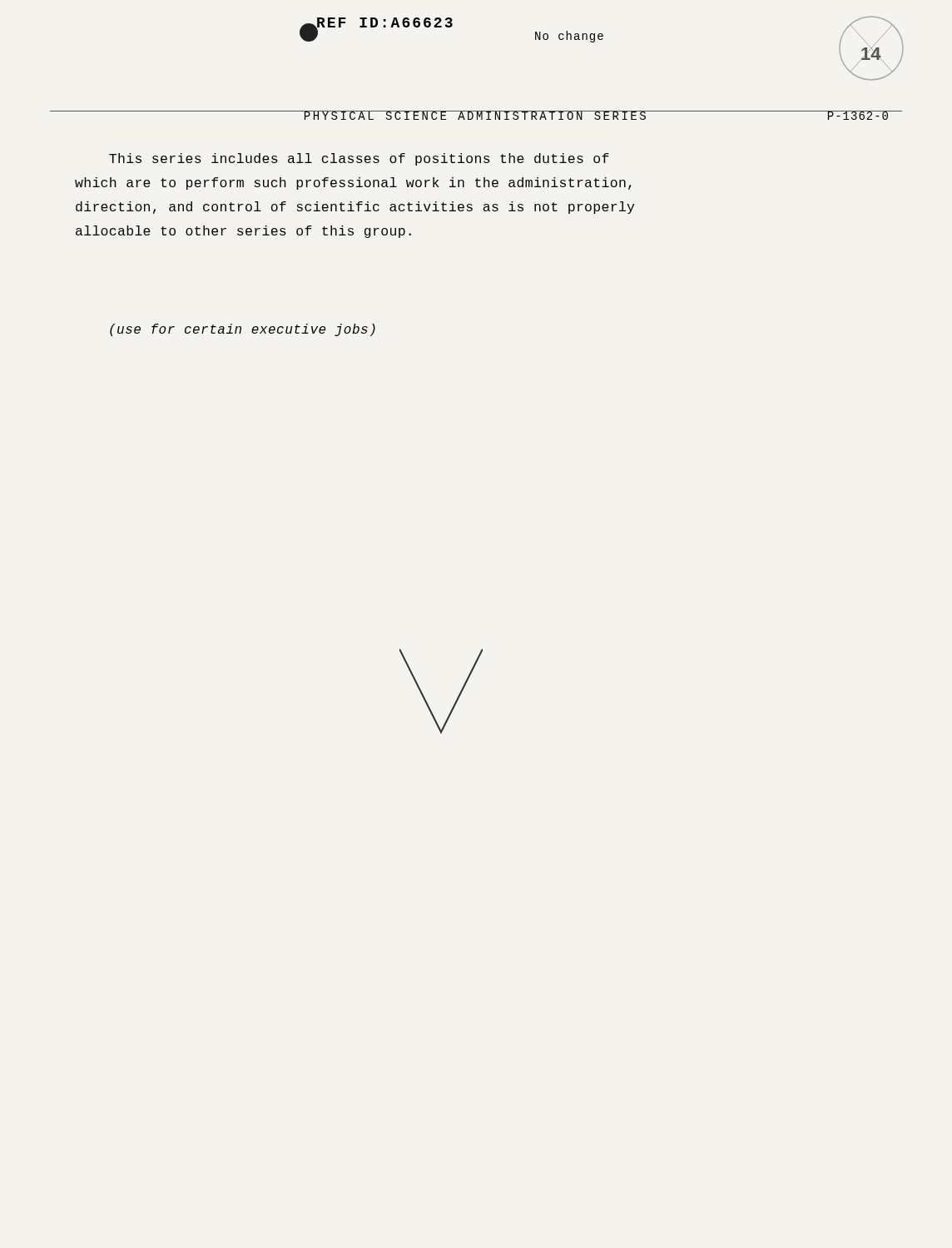Where does it say "No change"?

tap(569, 37)
